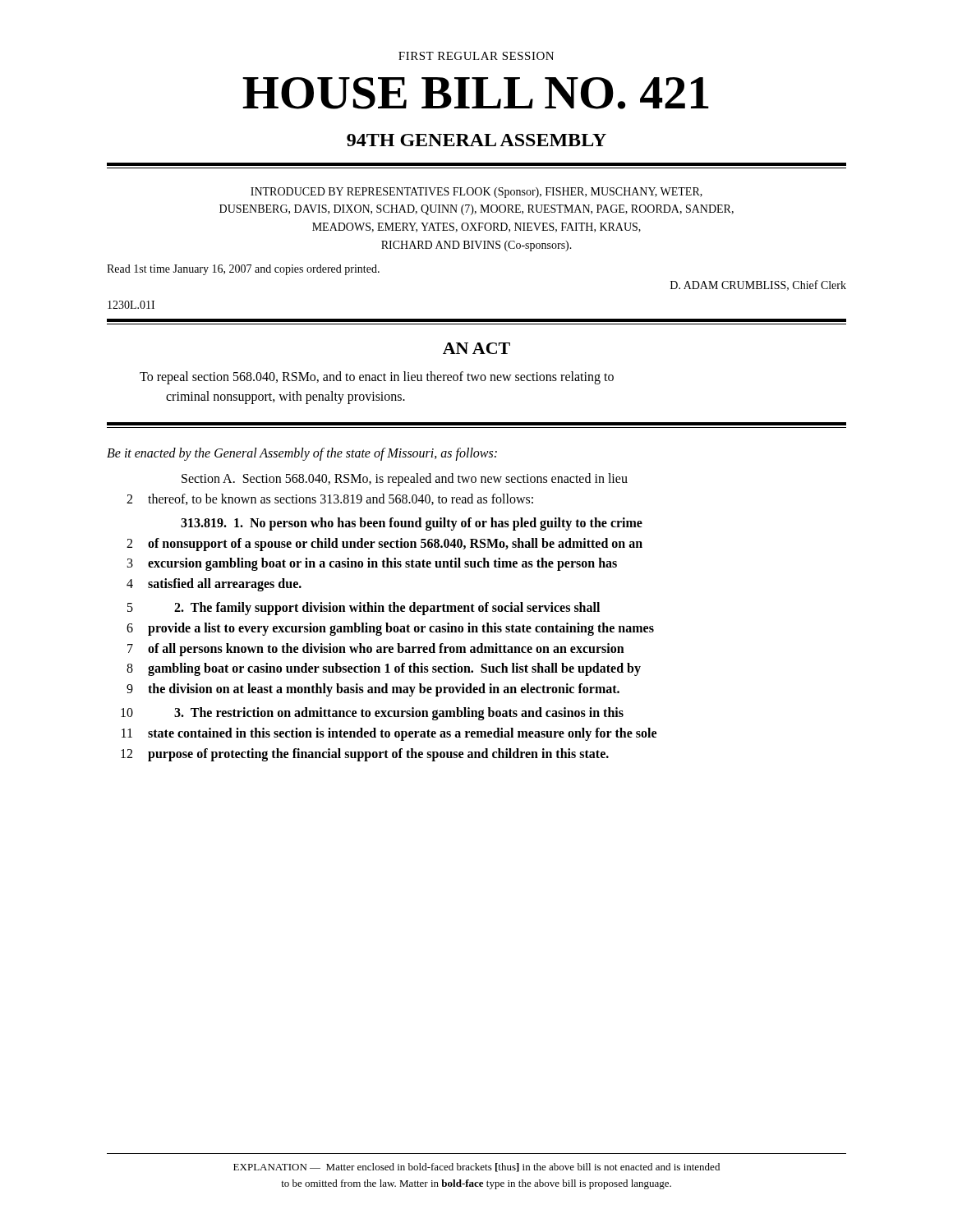The width and height of the screenshot is (953, 1232).
Task: Locate the text "D. ADAM CRUMBLISS, Chief Clerk"
Action: 758,285
